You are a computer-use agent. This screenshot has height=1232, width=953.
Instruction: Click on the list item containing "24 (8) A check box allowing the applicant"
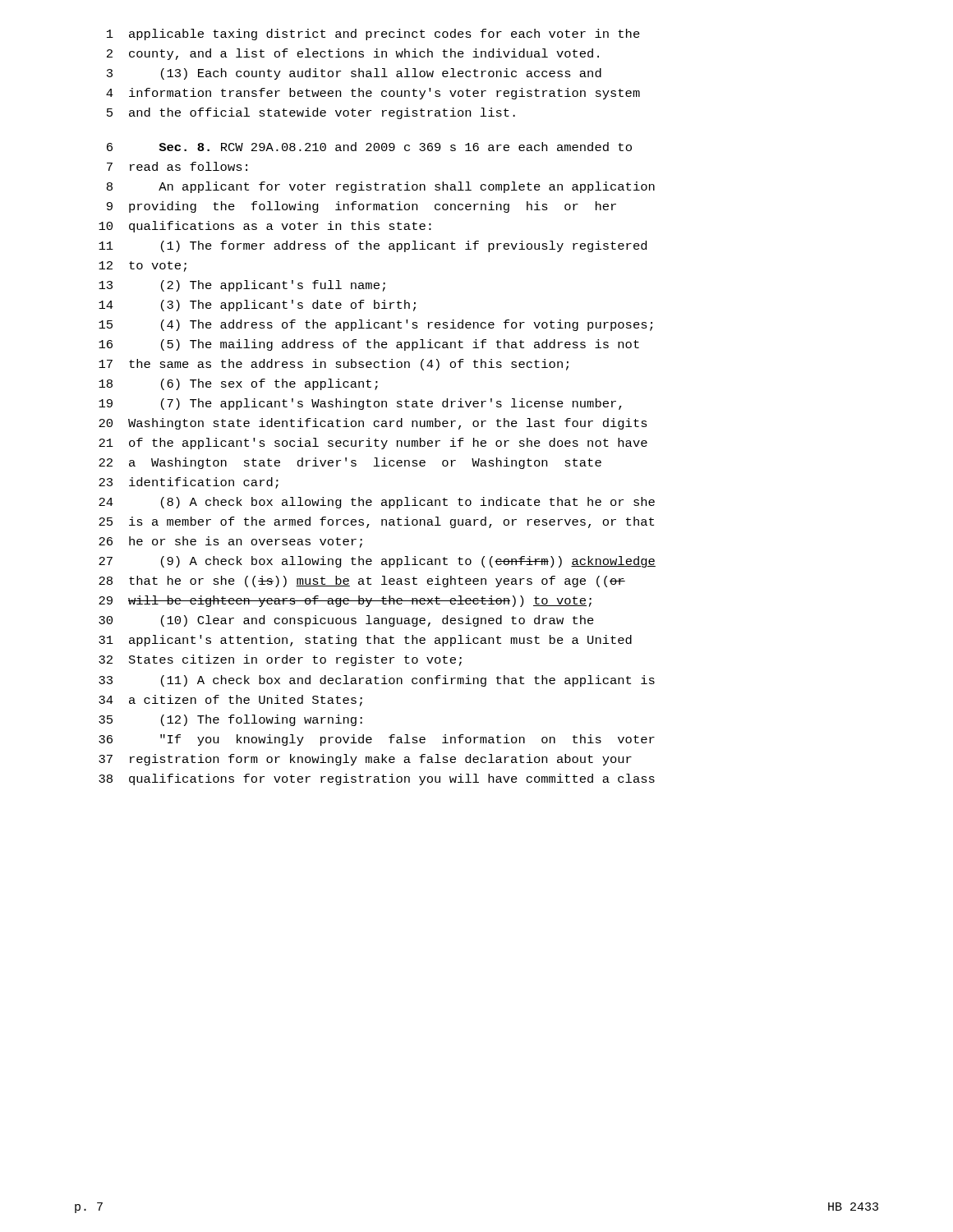click(476, 503)
